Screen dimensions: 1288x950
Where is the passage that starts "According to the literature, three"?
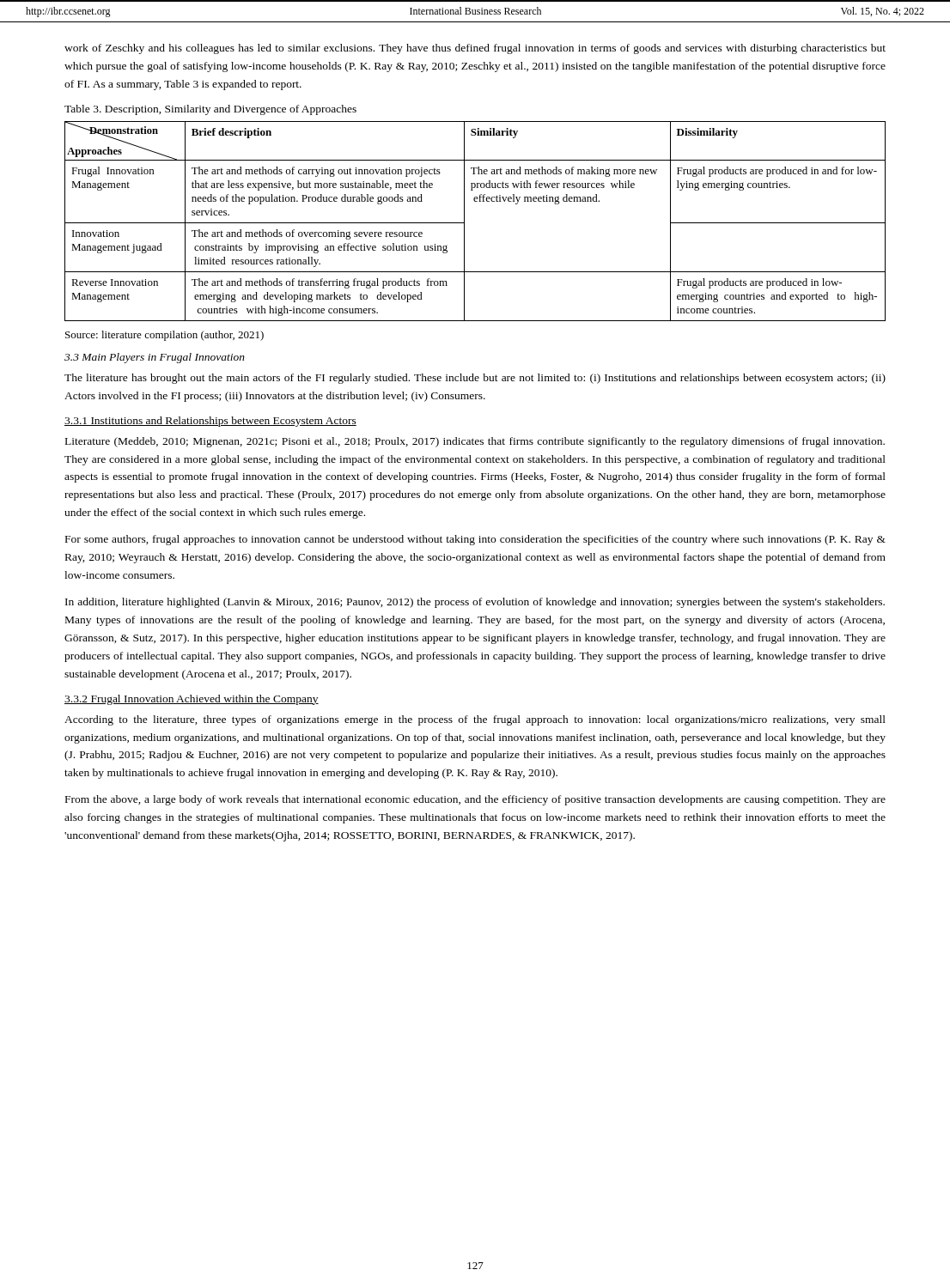(475, 746)
